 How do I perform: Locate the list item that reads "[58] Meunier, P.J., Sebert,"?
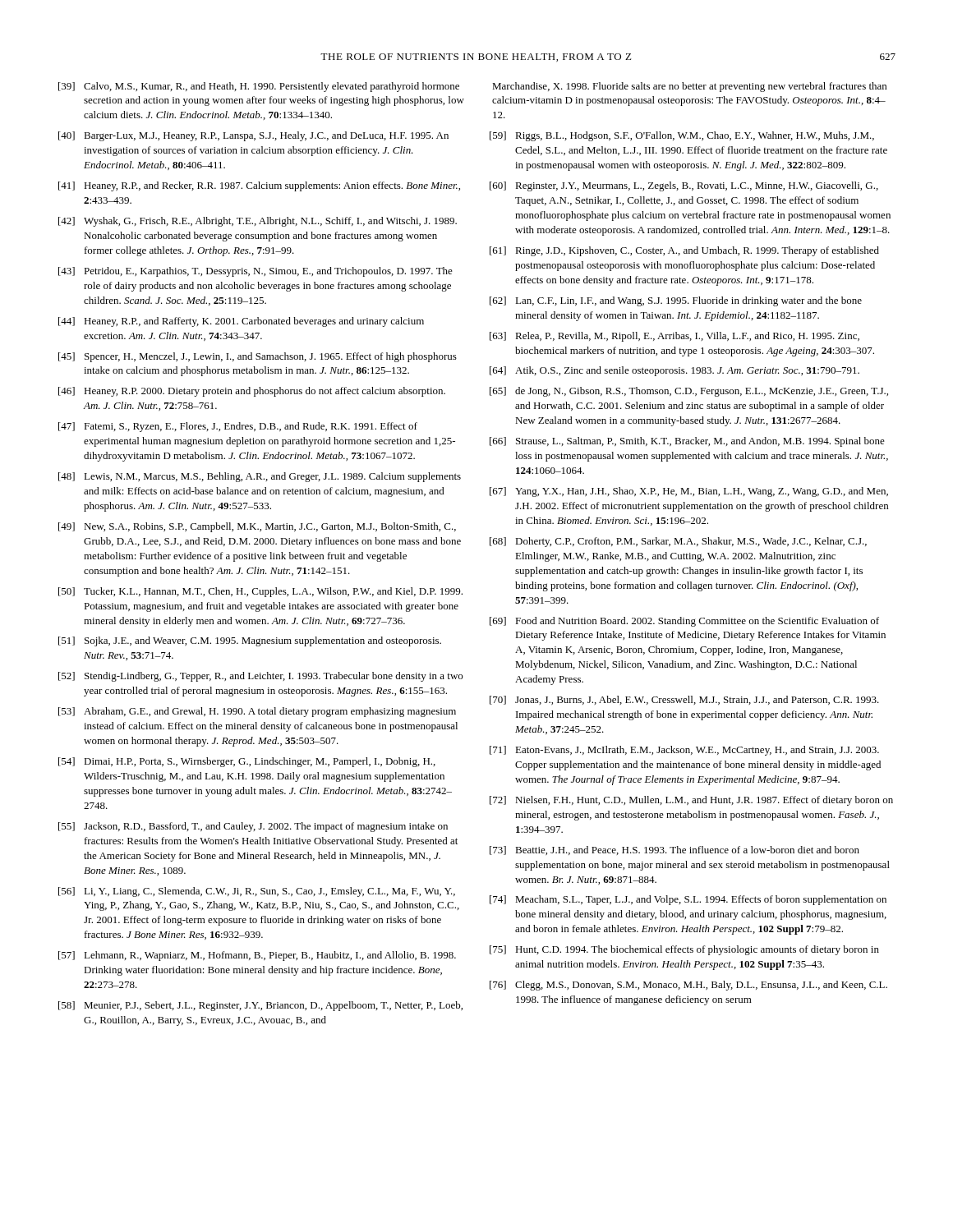coord(261,1013)
